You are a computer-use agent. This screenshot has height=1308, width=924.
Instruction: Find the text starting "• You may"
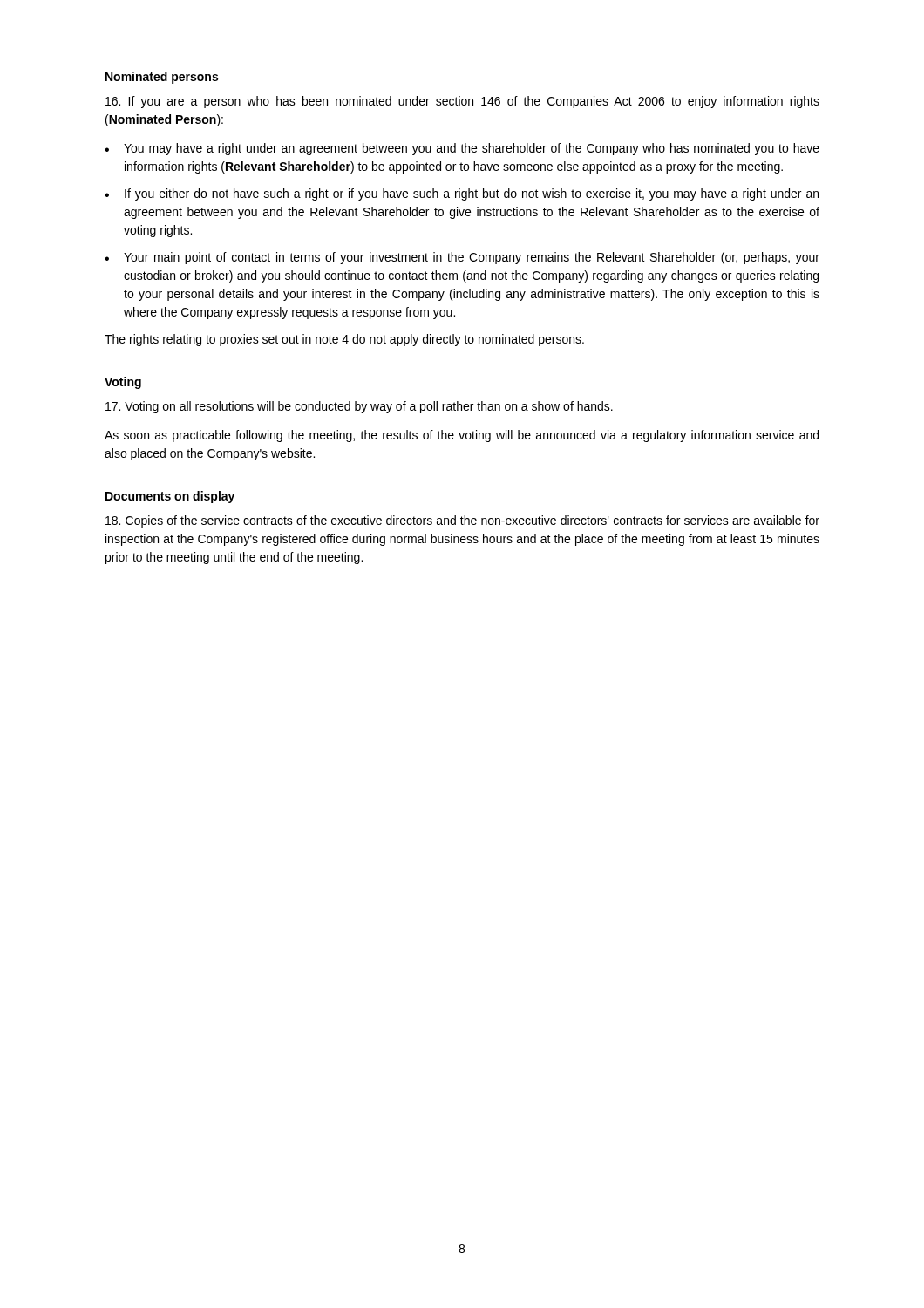[x=462, y=158]
